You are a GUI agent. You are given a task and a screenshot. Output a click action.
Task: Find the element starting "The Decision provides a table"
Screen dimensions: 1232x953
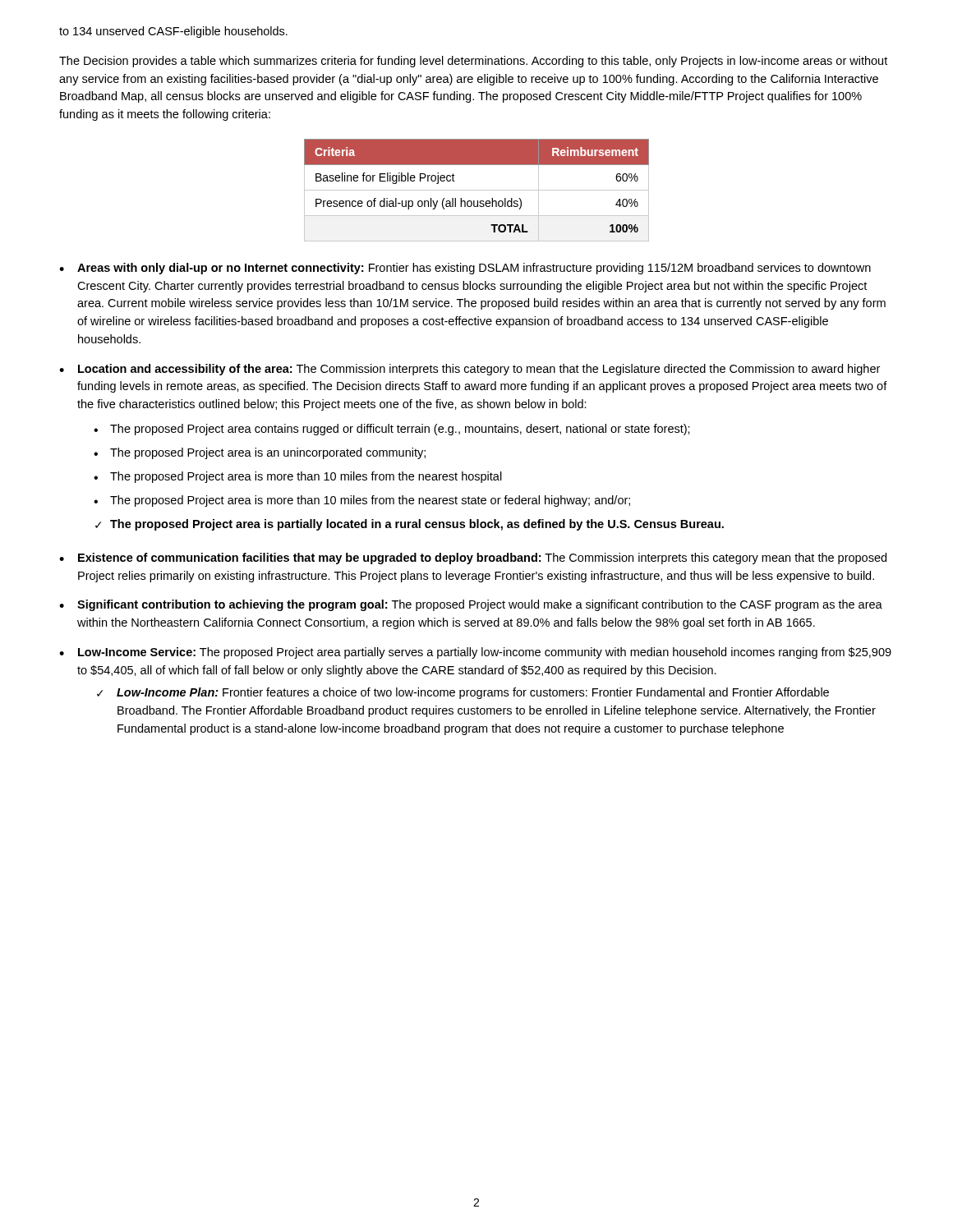(x=473, y=87)
